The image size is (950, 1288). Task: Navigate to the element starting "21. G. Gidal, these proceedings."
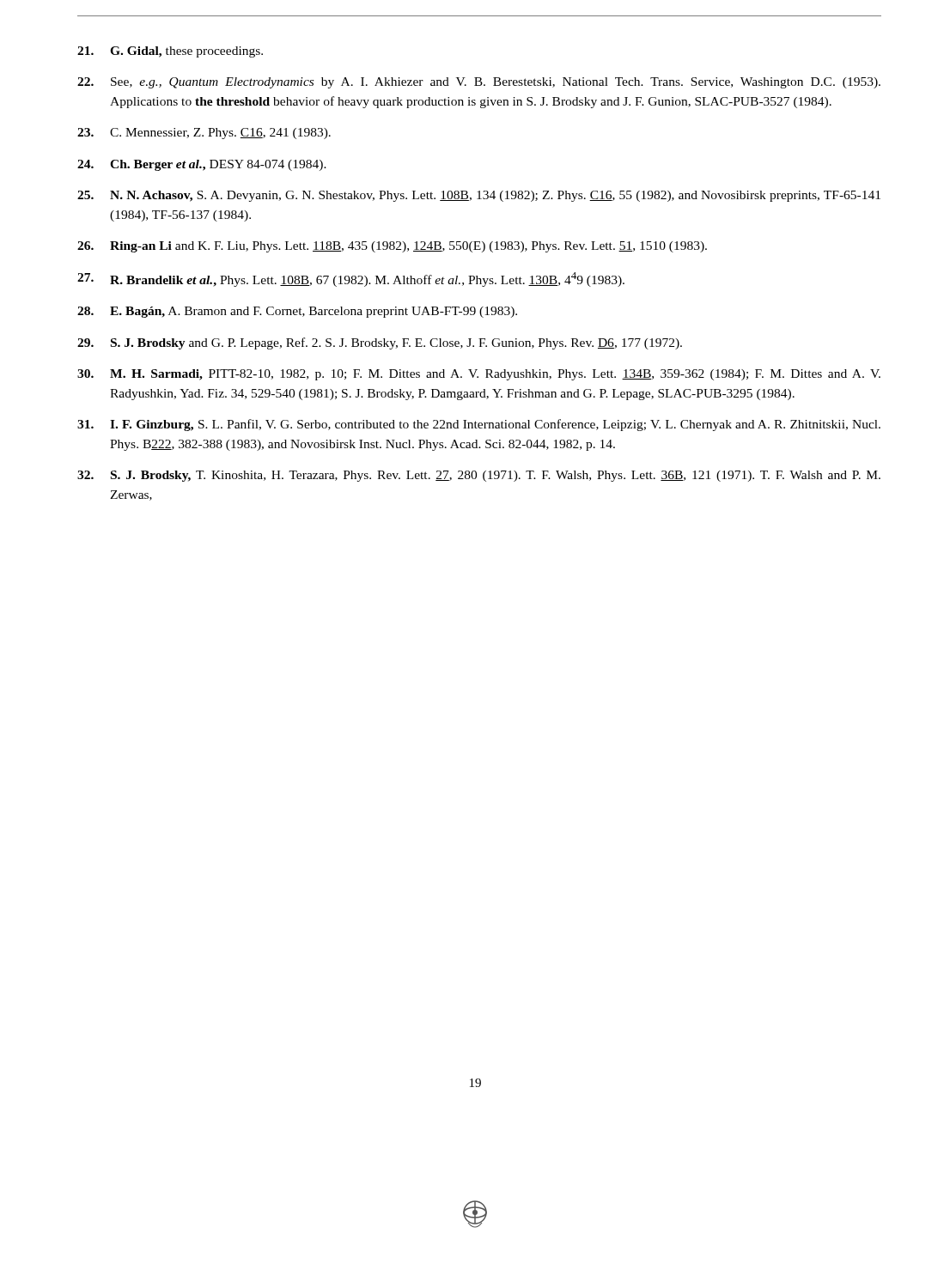[170, 52]
